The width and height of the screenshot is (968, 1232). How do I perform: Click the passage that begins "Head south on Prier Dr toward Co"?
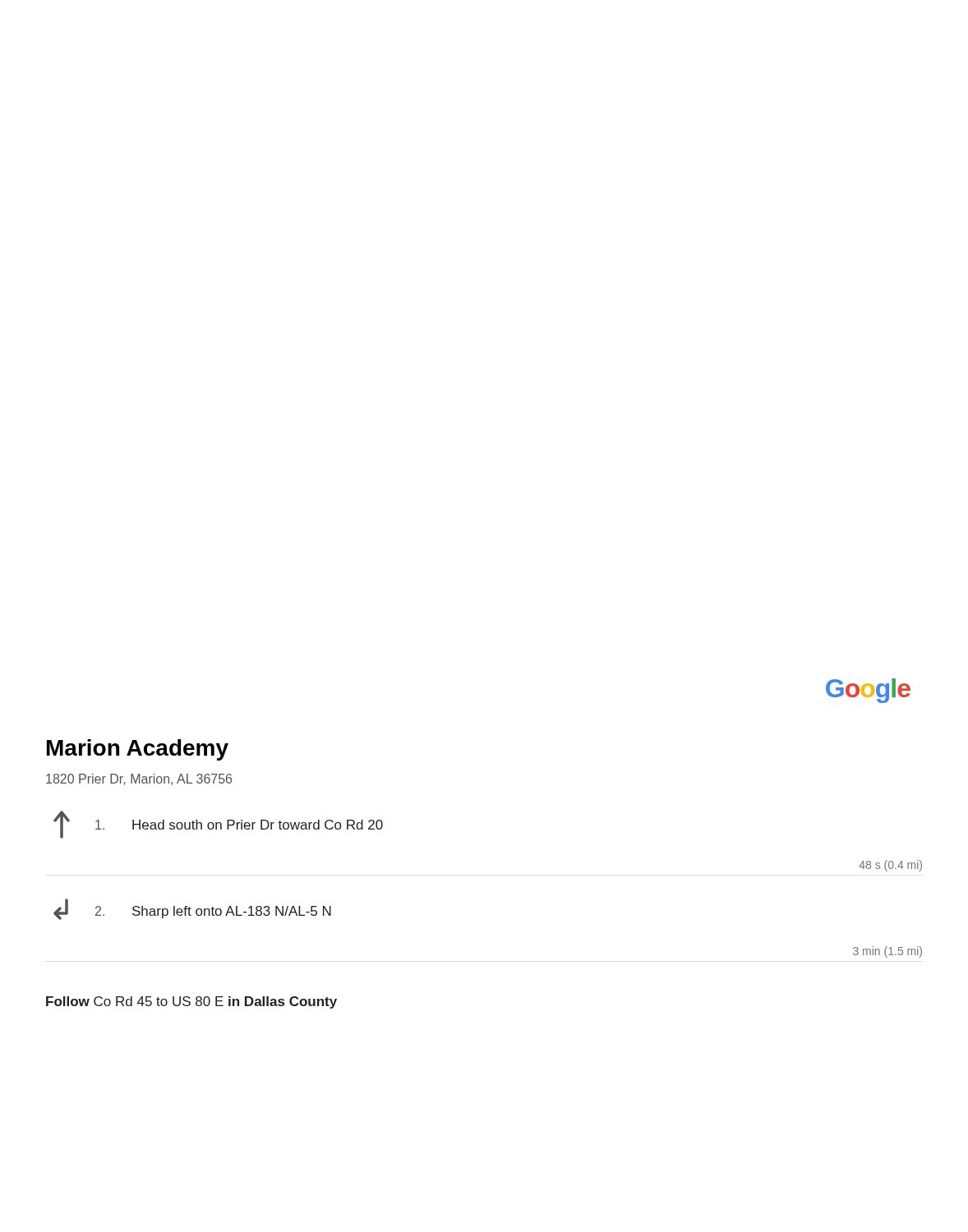tap(218, 825)
